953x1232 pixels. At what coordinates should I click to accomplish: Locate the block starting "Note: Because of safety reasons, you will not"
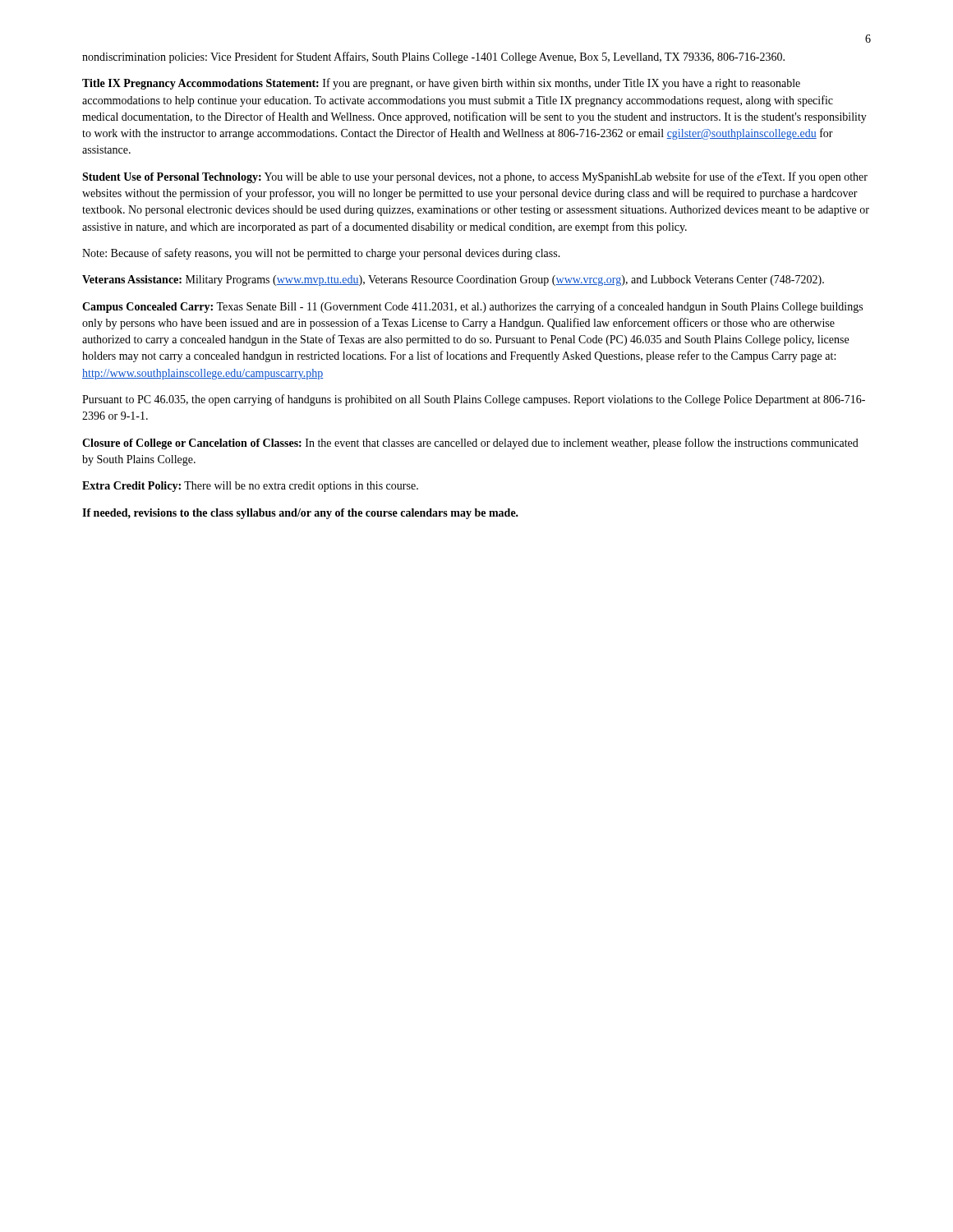point(476,254)
